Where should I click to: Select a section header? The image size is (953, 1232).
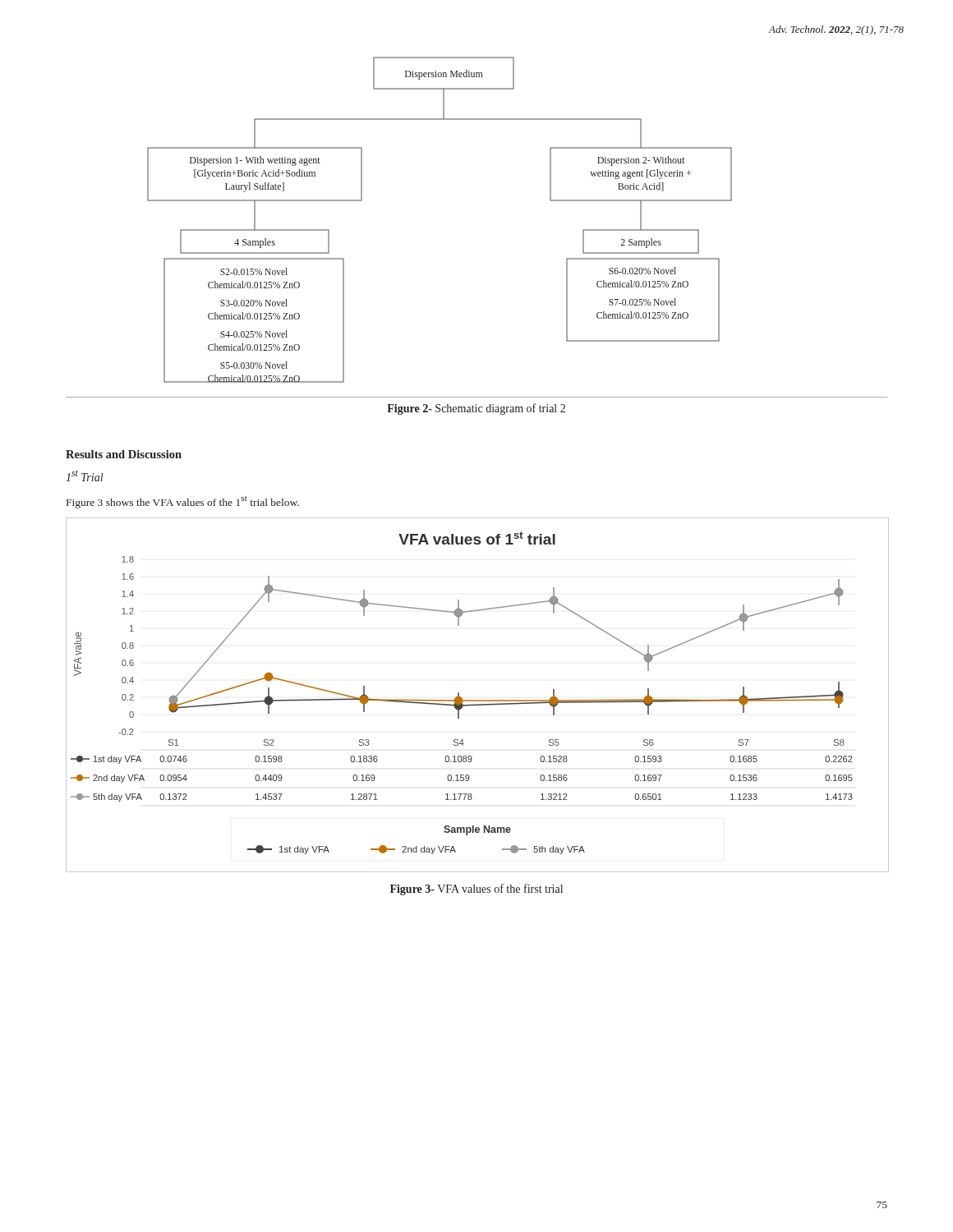coord(124,454)
